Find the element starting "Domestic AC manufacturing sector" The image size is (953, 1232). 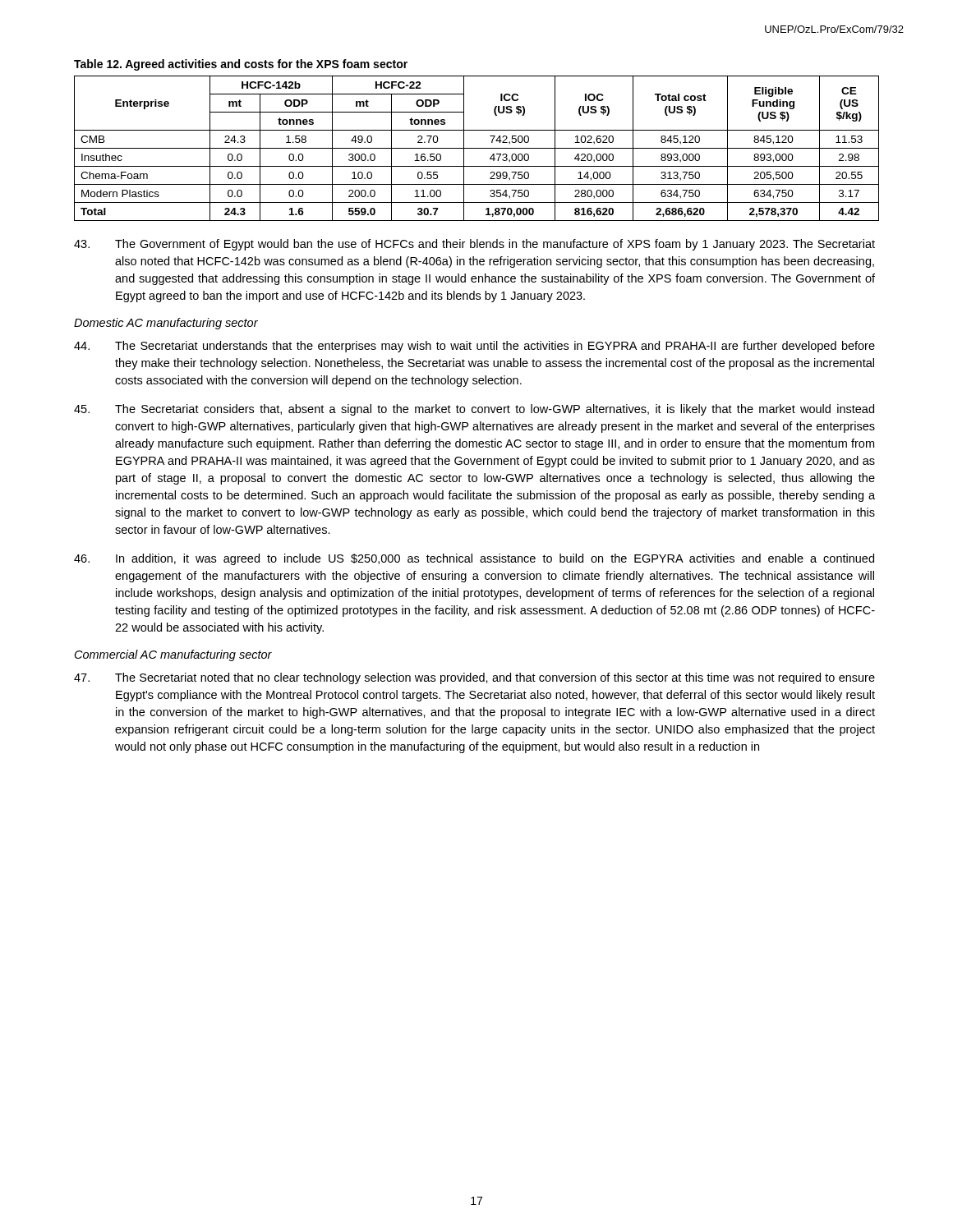(166, 323)
